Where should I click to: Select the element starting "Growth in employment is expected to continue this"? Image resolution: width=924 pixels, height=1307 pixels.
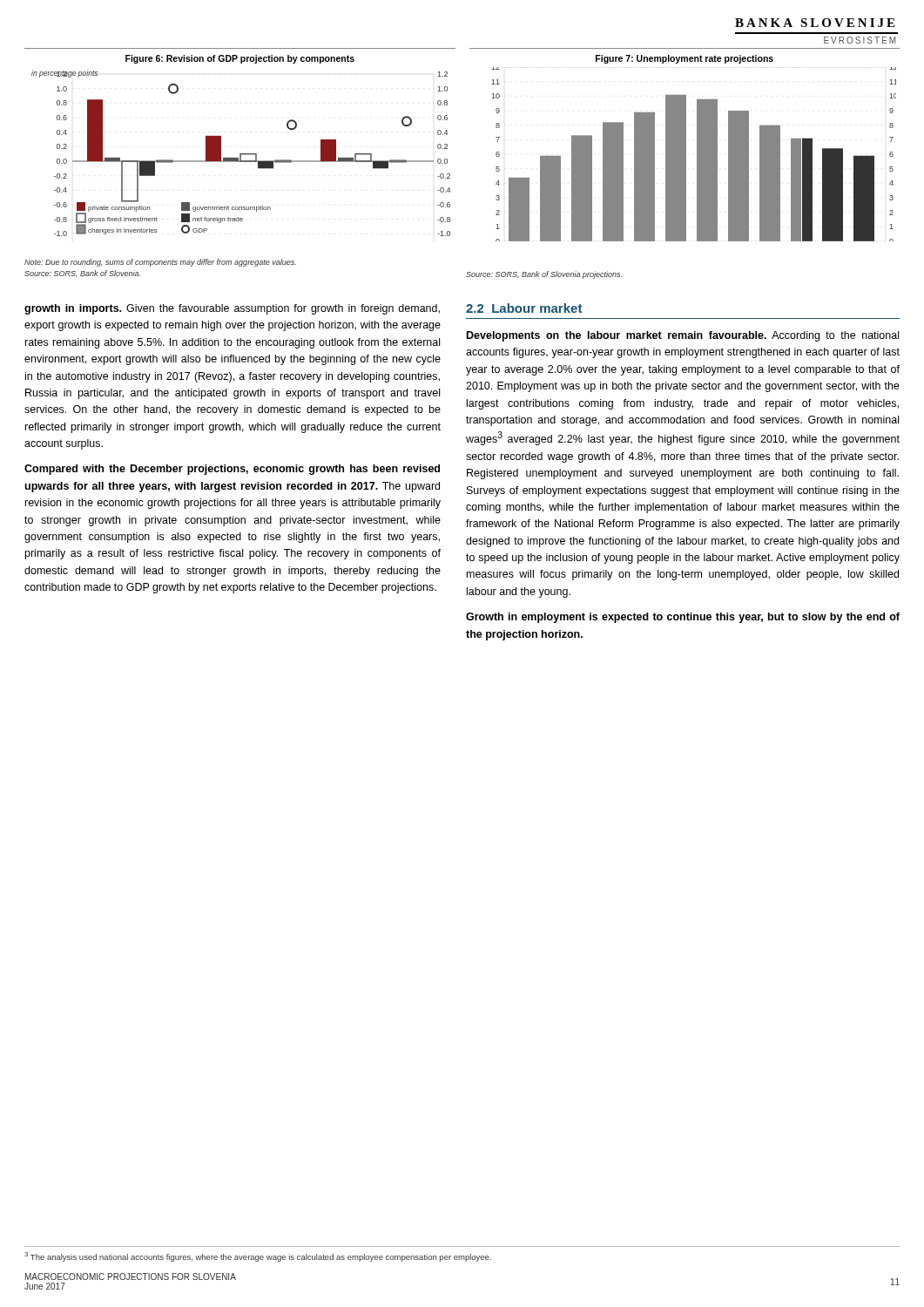[683, 625]
